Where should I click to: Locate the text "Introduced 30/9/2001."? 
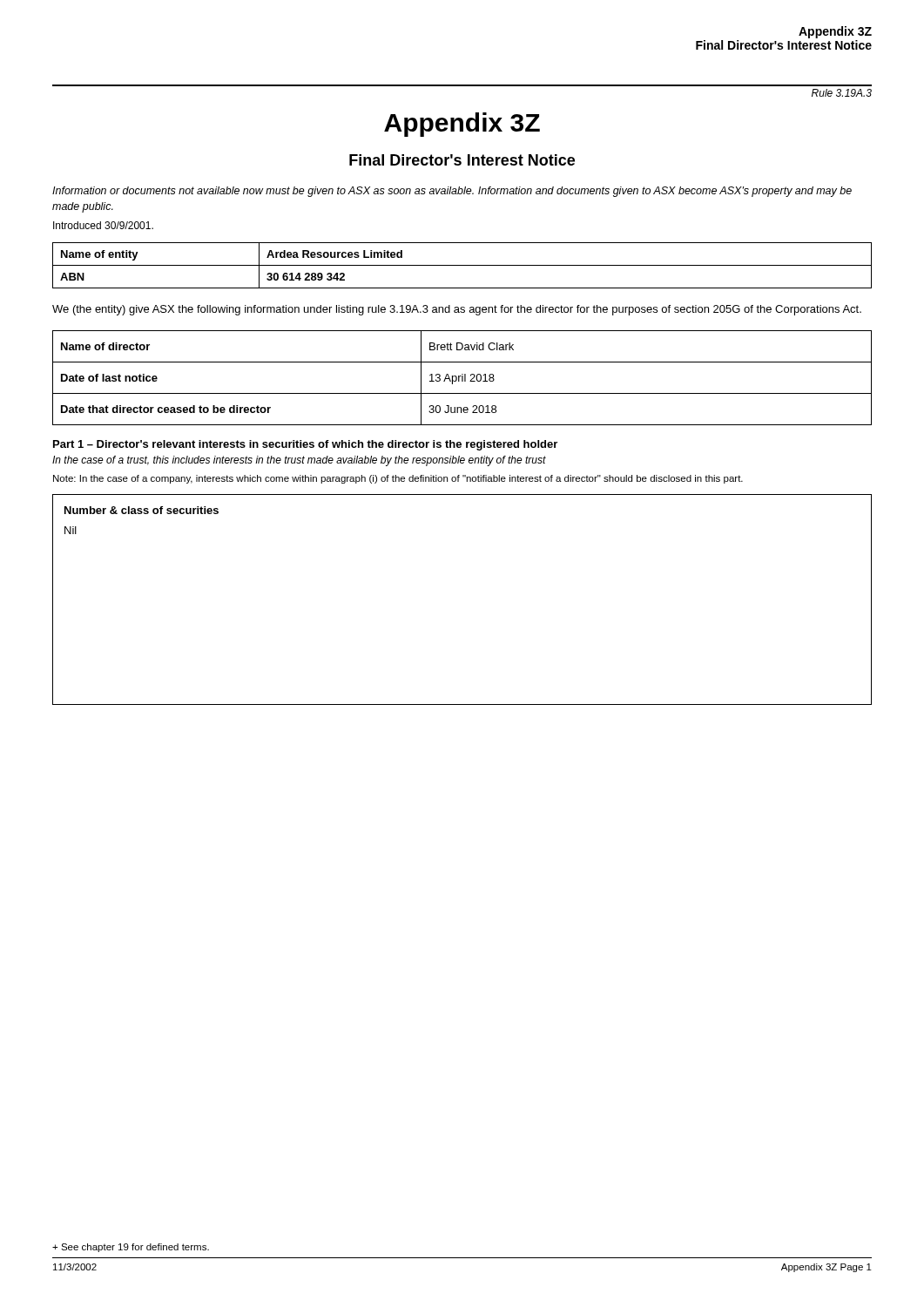click(x=103, y=226)
